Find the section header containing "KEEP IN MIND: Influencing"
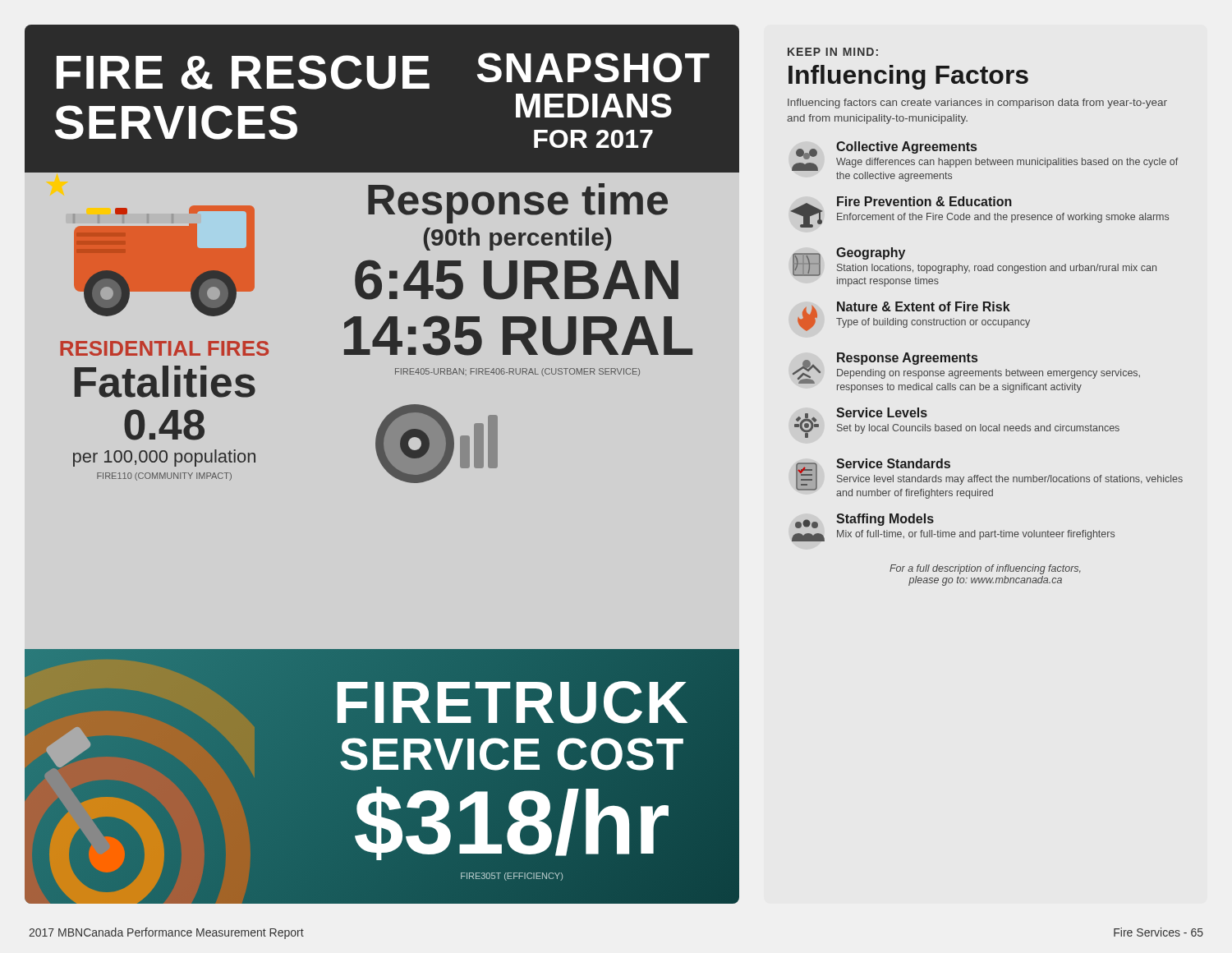This screenshot has width=1232, height=953. tap(986, 68)
